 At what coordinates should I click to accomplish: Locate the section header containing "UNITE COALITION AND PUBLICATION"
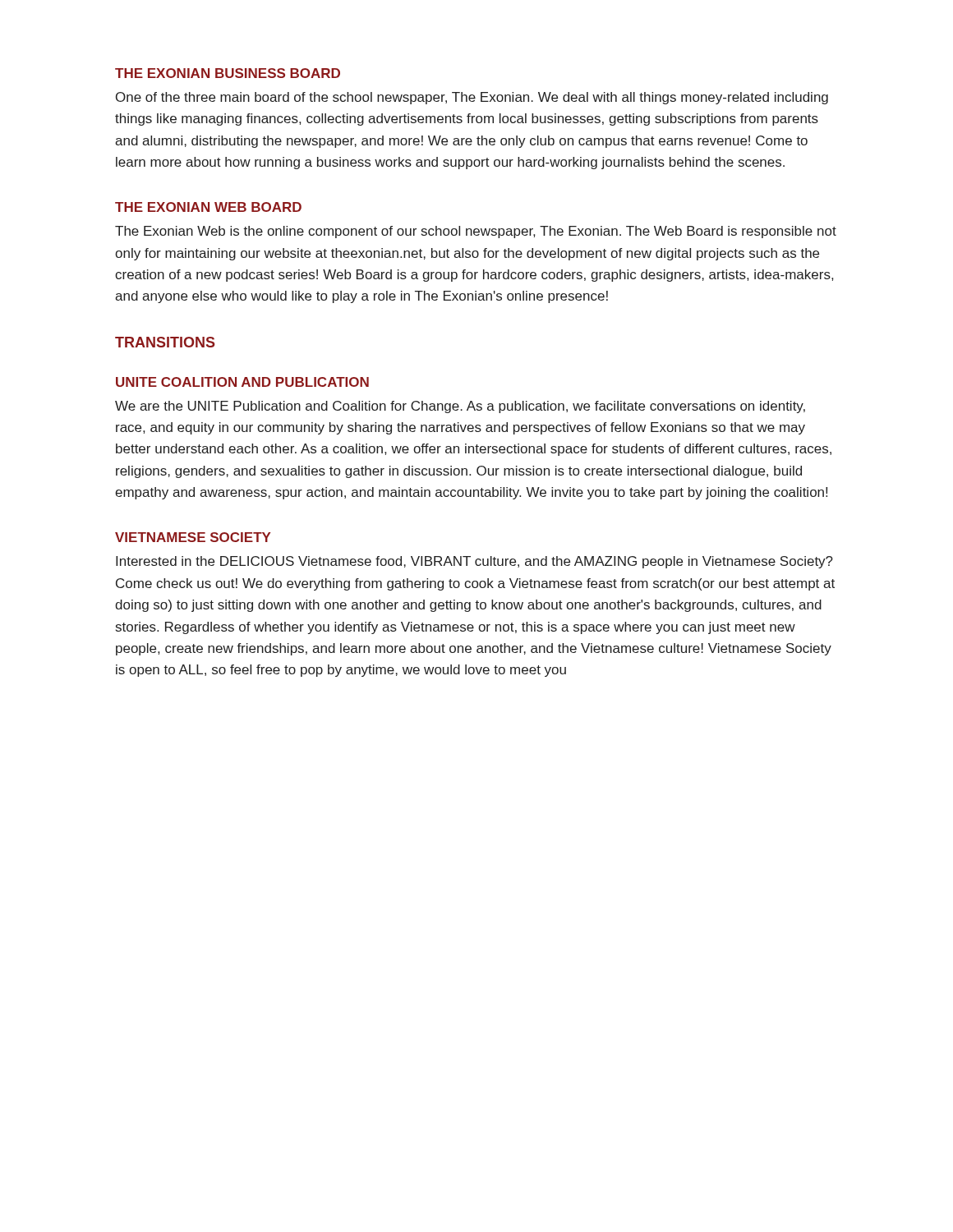click(242, 382)
